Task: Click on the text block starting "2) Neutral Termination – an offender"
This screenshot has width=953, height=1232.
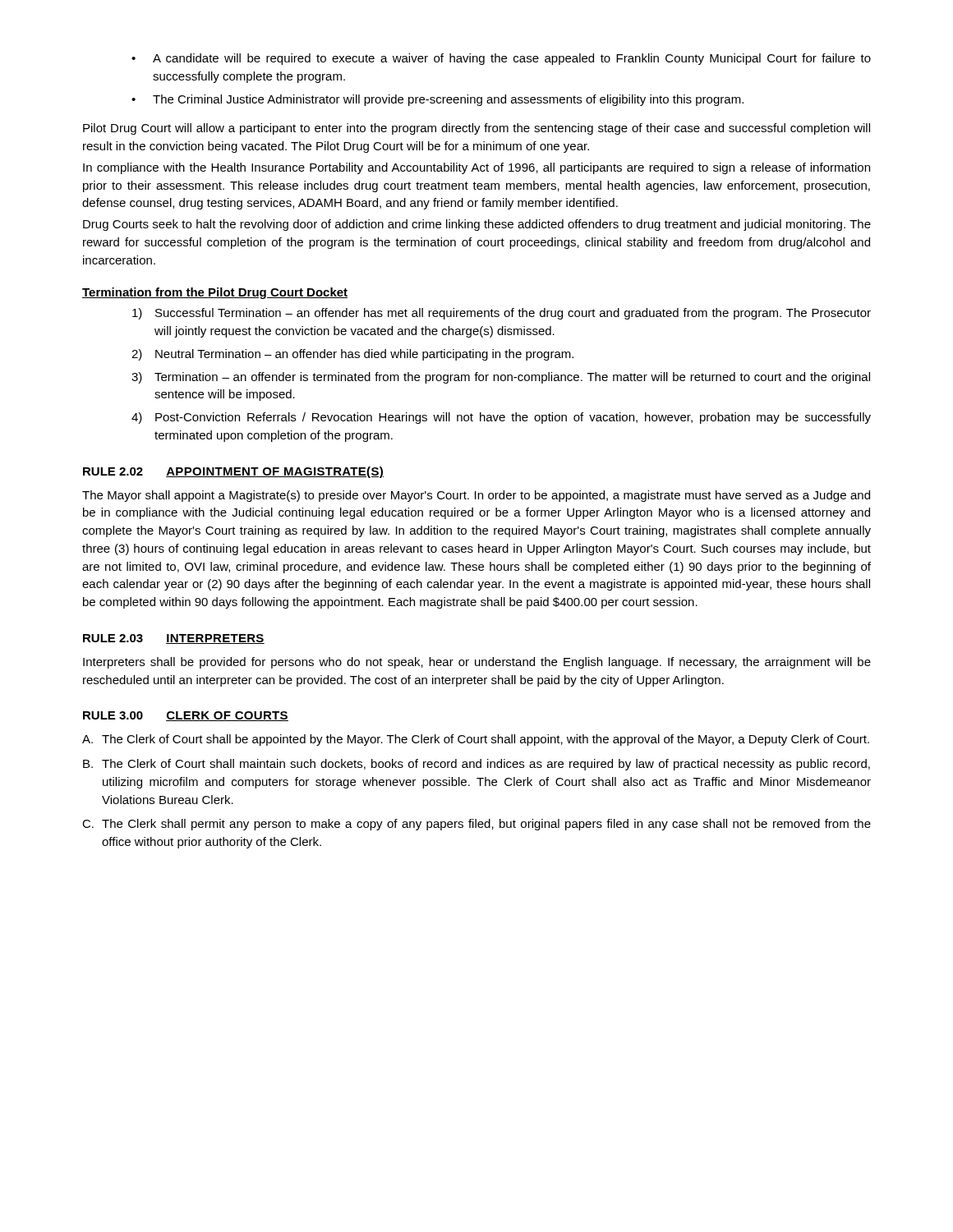Action: [x=353, y=354]
